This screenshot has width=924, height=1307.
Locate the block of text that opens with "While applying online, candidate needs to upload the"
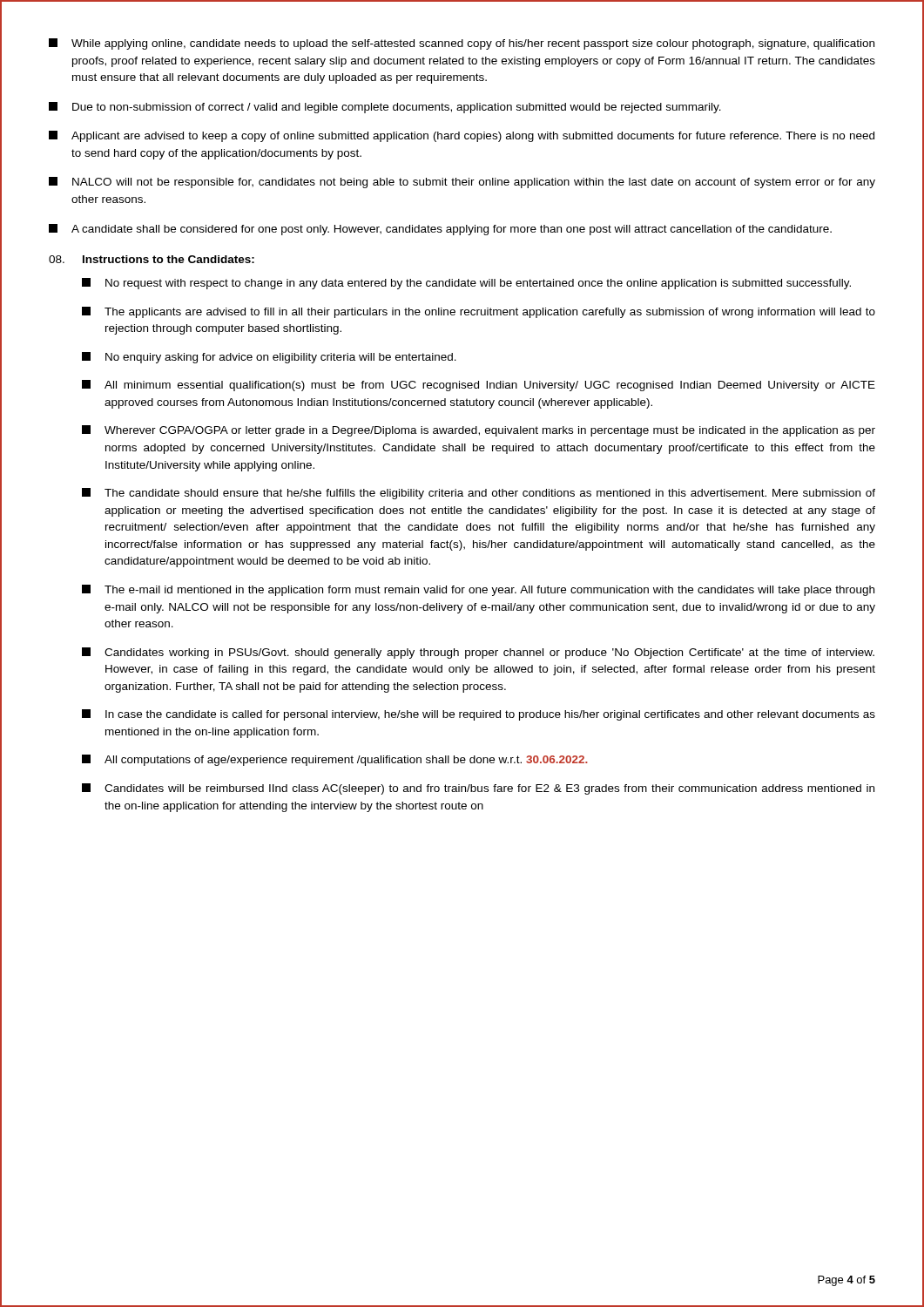[x=462, y=60]
